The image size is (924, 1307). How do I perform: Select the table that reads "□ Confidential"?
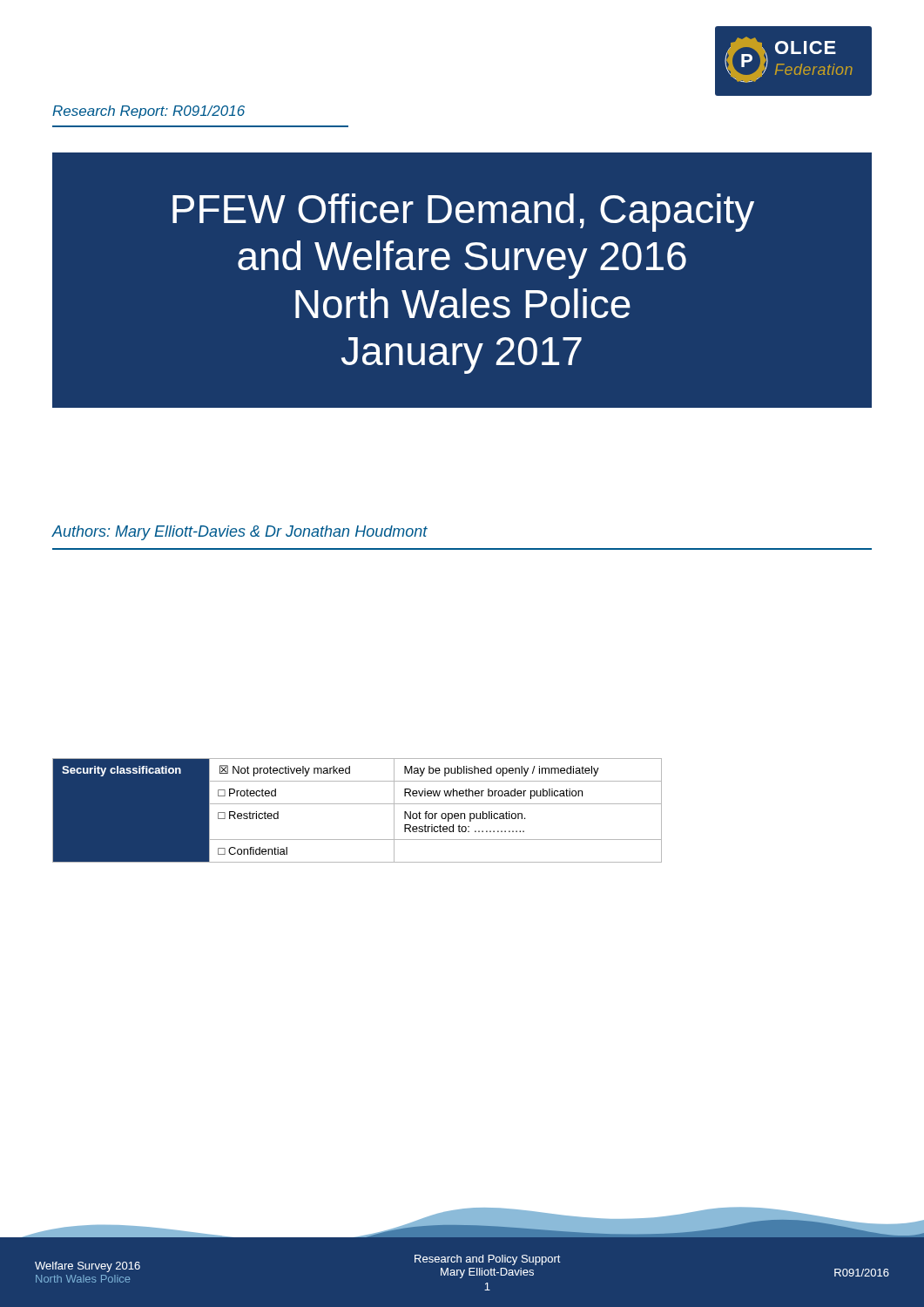click(x=462, y=810)
